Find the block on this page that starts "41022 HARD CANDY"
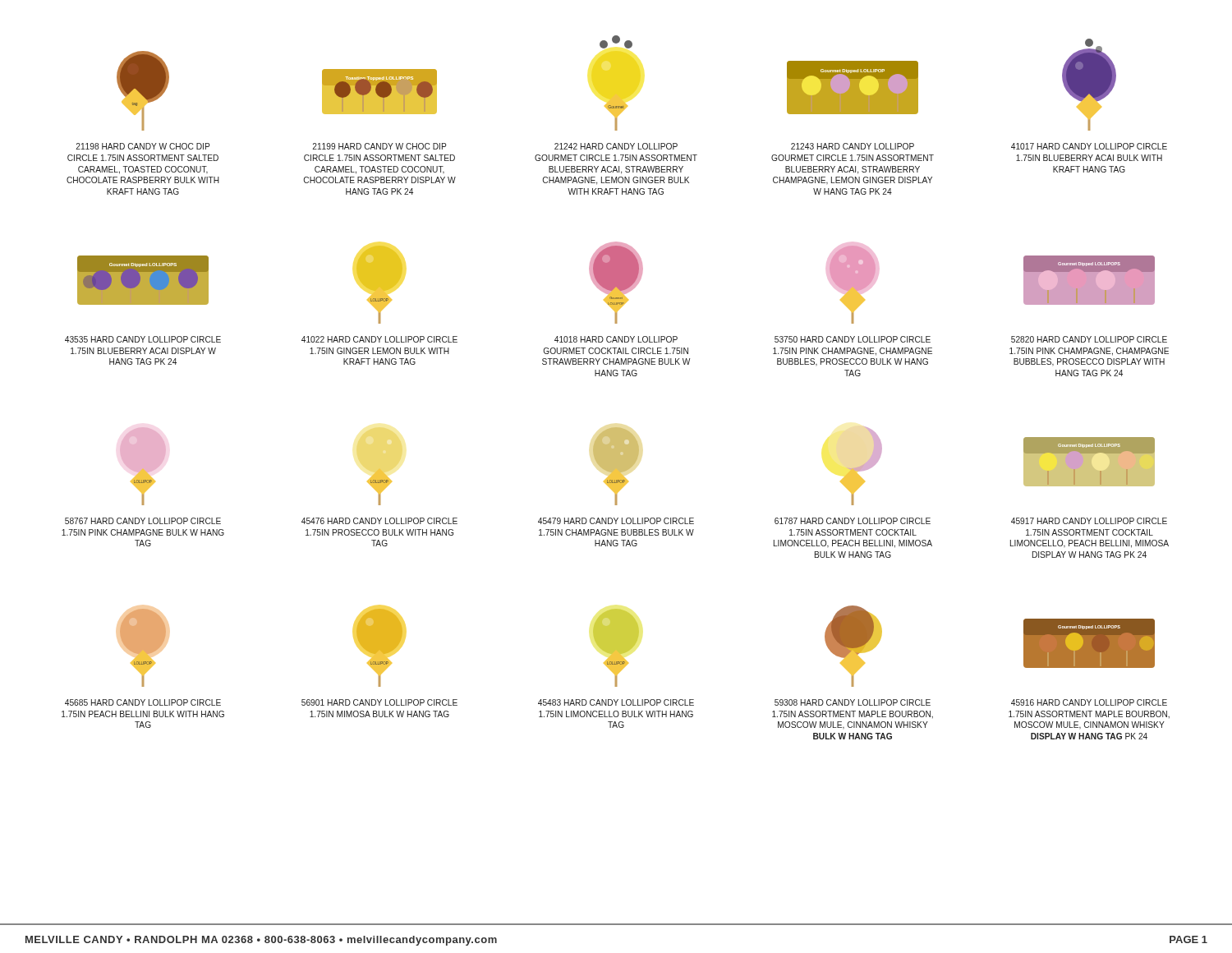The image size is (1232, 953). pos(379,351)
